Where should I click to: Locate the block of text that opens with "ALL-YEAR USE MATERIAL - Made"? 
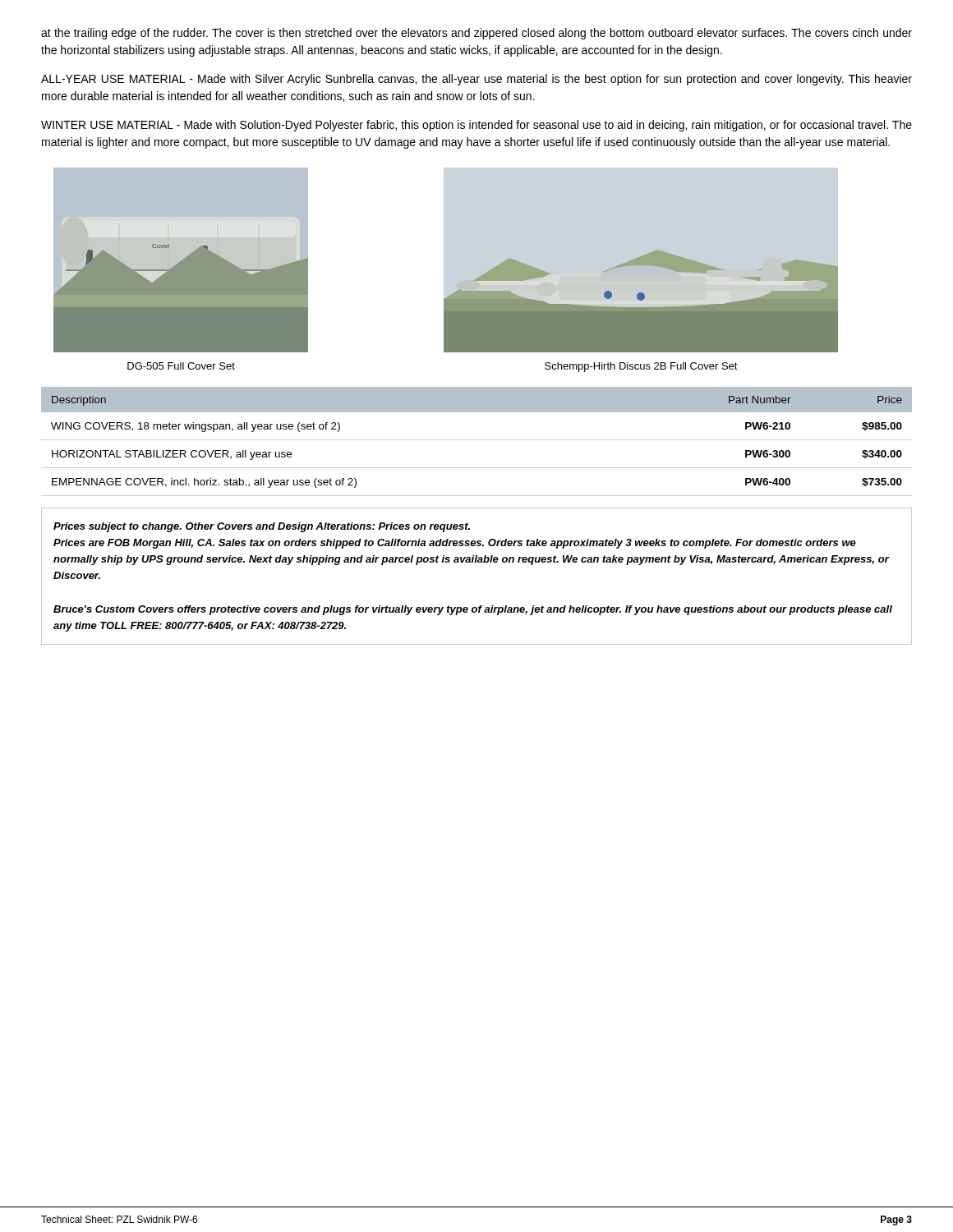tap(476, 87)
